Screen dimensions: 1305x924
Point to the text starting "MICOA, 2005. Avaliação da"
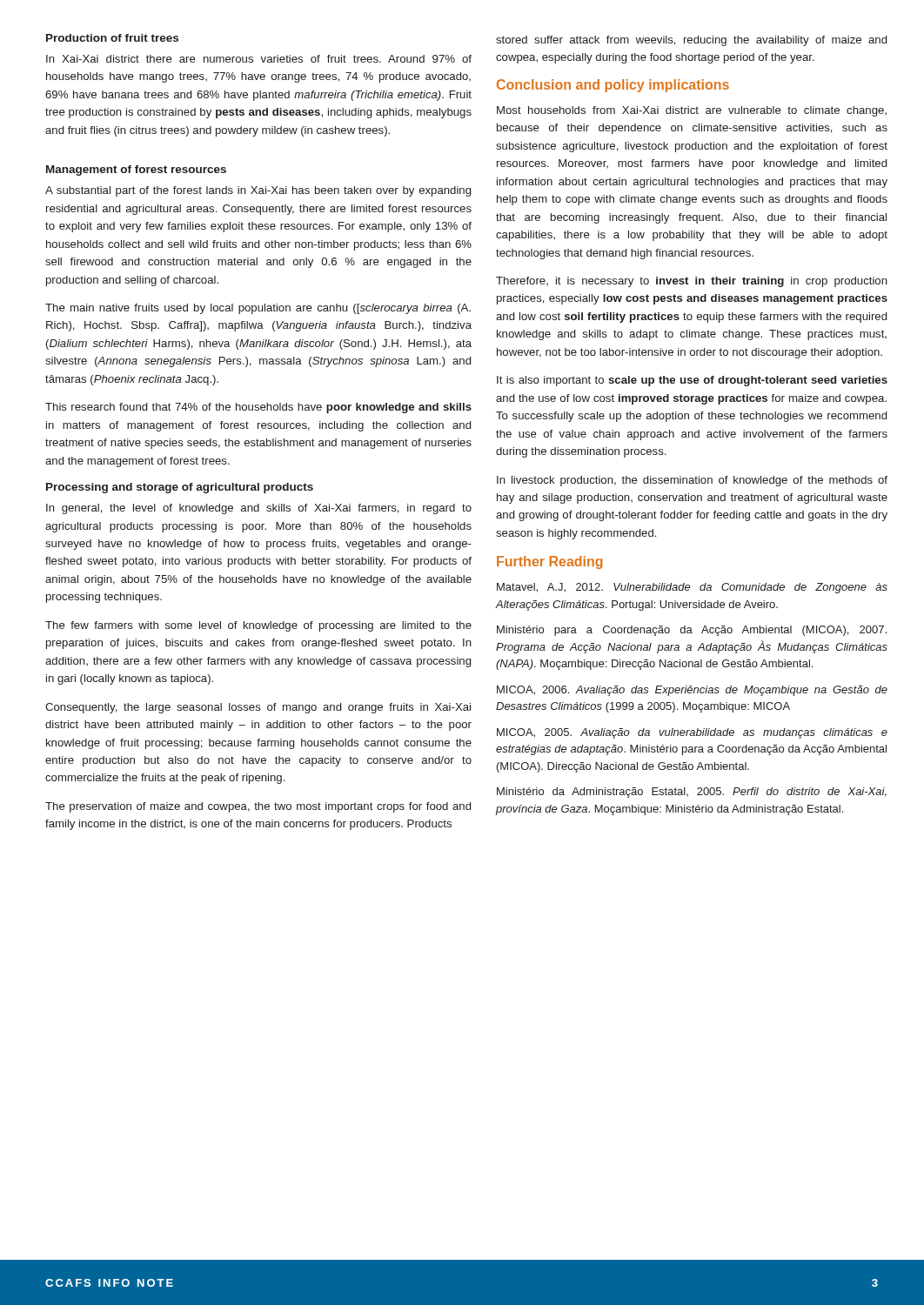click(692, 749)
